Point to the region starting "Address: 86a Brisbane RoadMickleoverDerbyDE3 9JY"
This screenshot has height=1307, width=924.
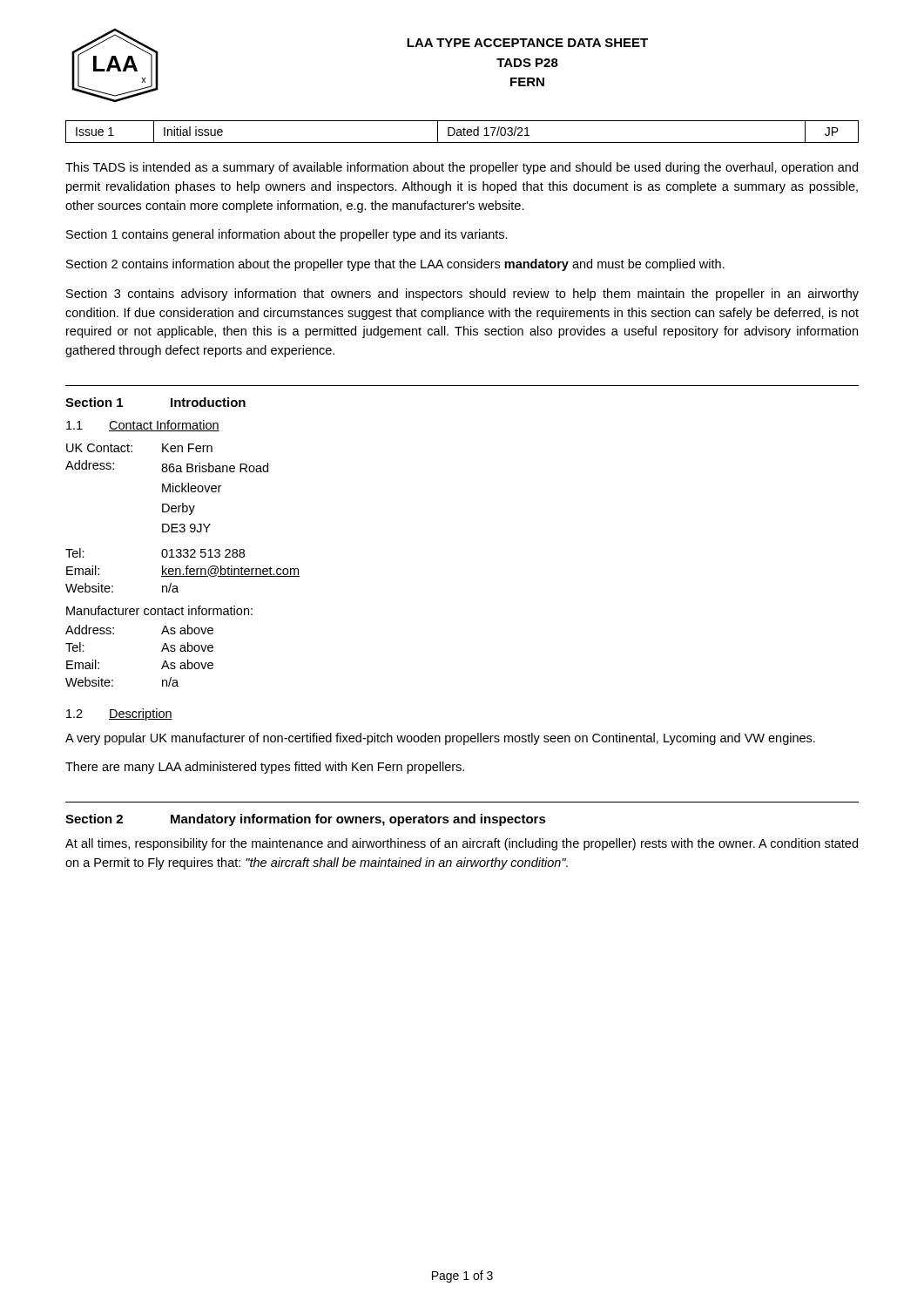167,466
